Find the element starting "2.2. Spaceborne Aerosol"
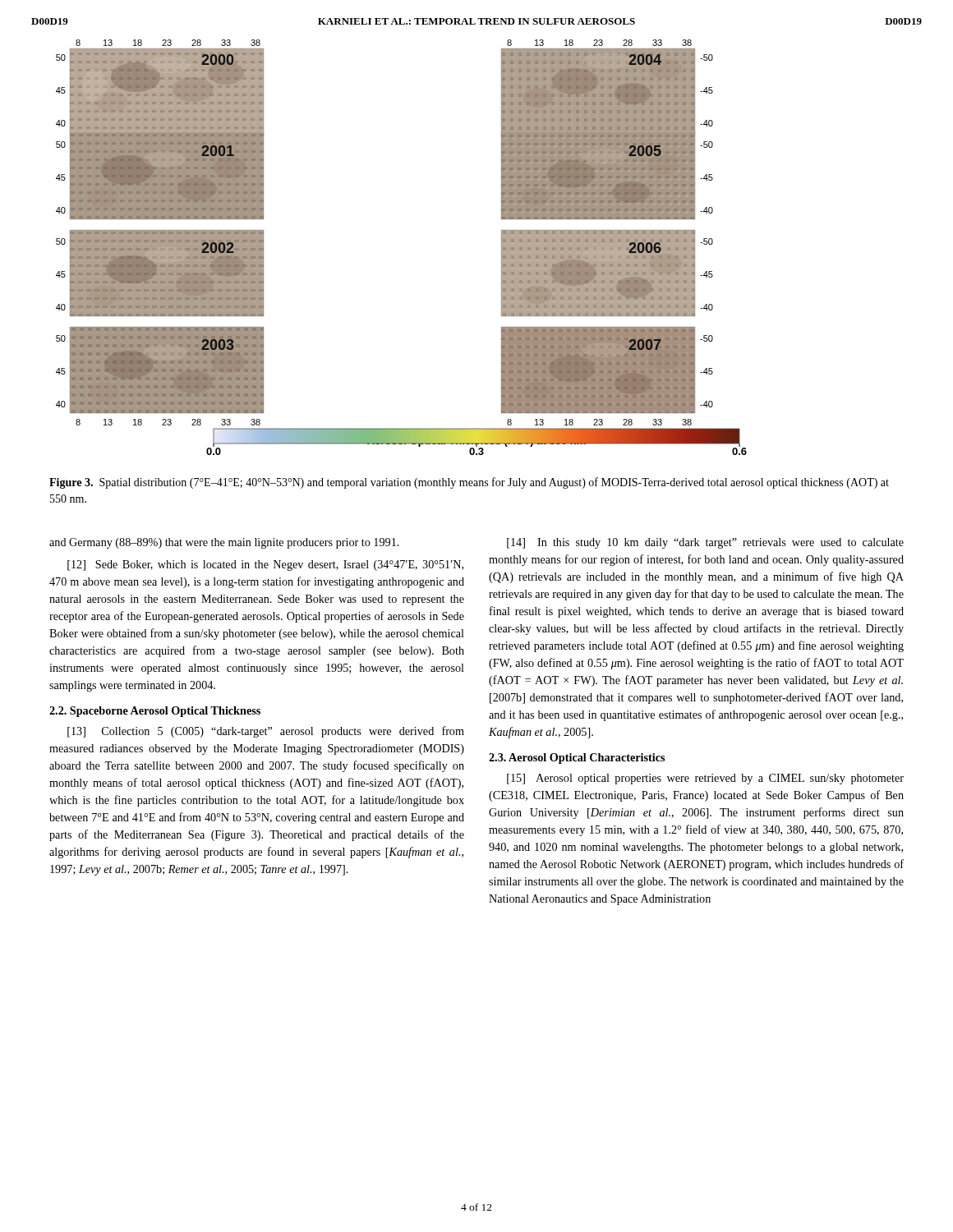Viewport: 953px width, 1232px height. (155, 711)
